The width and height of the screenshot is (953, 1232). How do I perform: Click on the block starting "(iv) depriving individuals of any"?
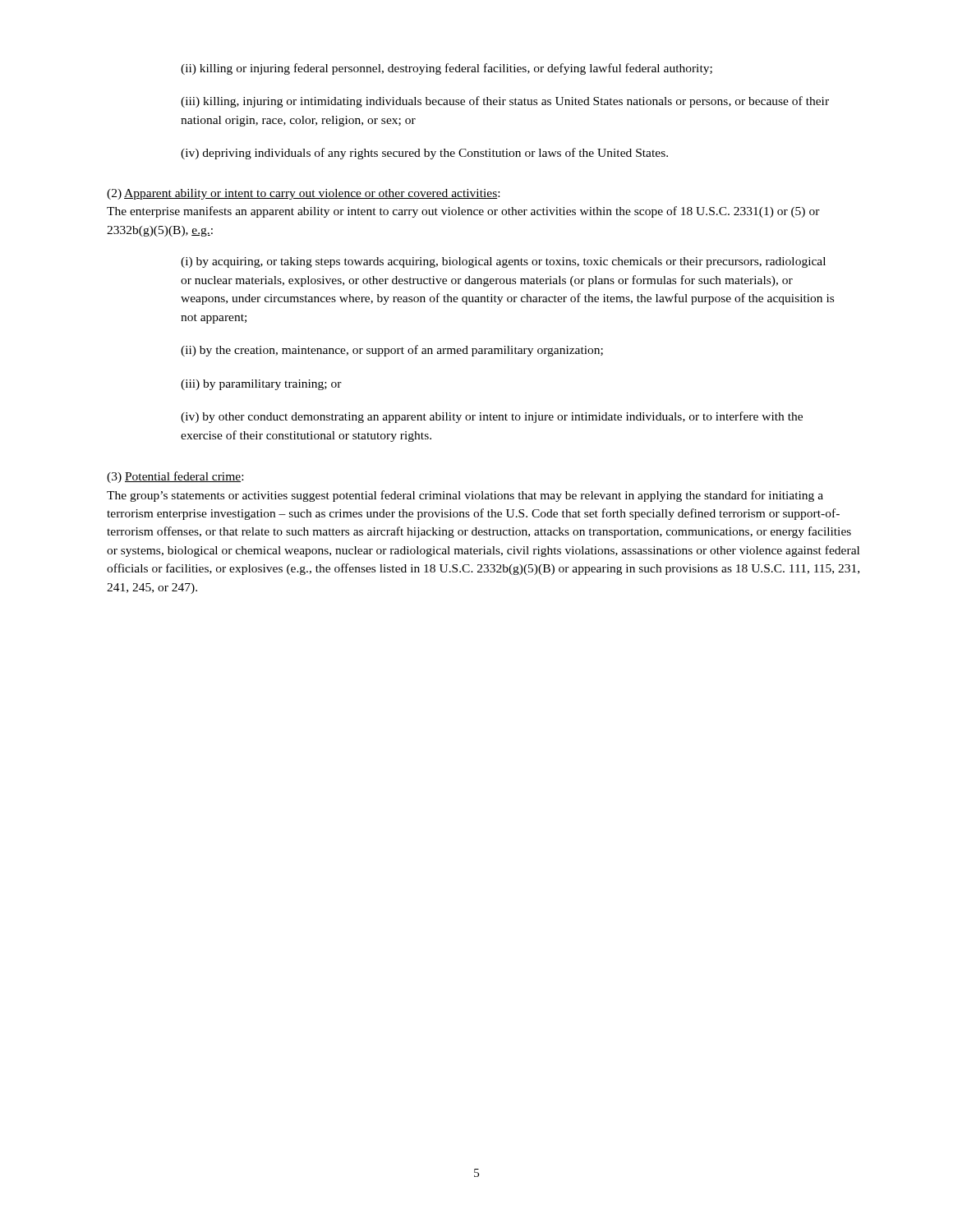[425, 153]
